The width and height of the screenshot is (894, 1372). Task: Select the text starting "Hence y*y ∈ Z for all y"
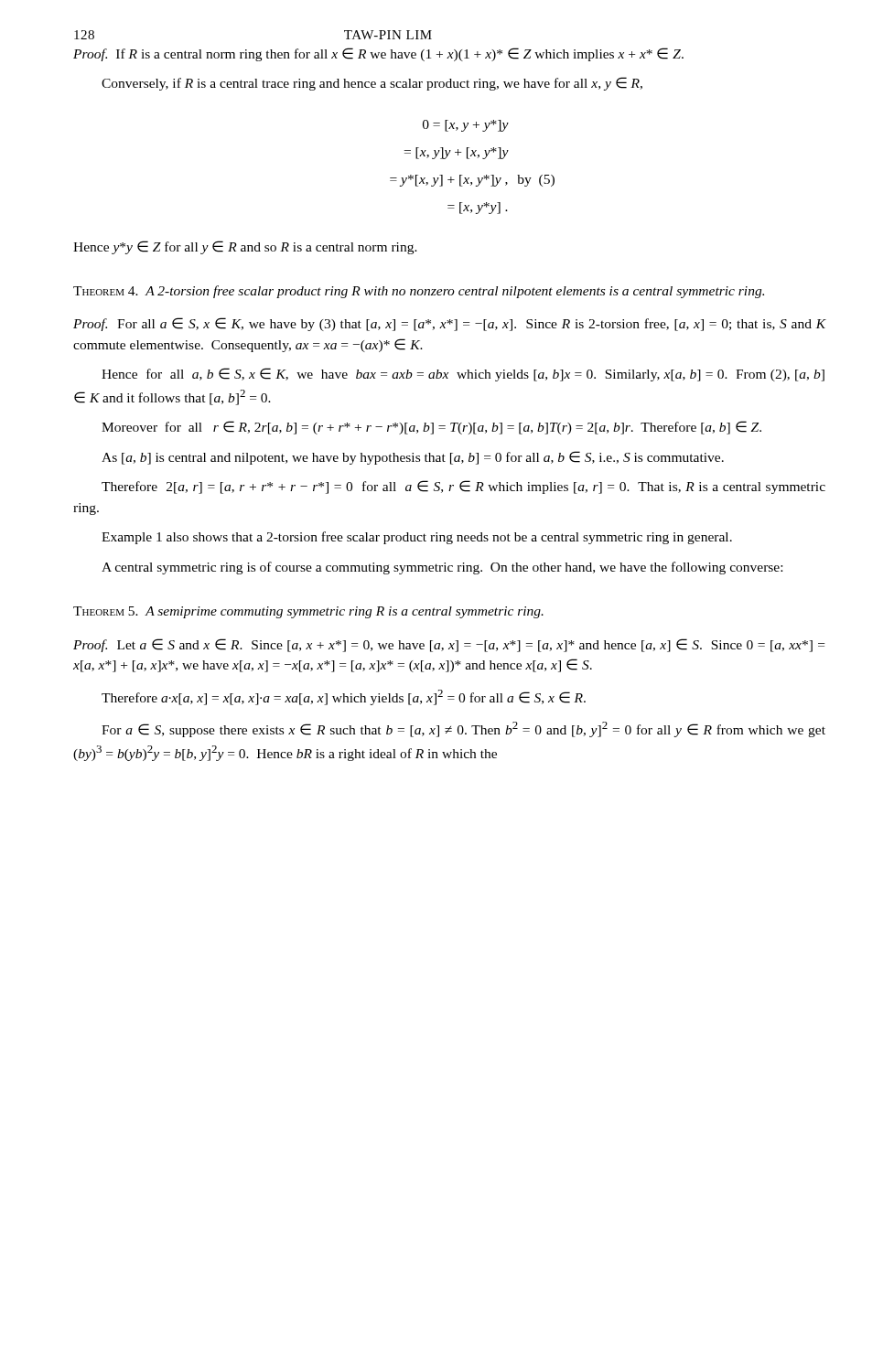[245, 246]
